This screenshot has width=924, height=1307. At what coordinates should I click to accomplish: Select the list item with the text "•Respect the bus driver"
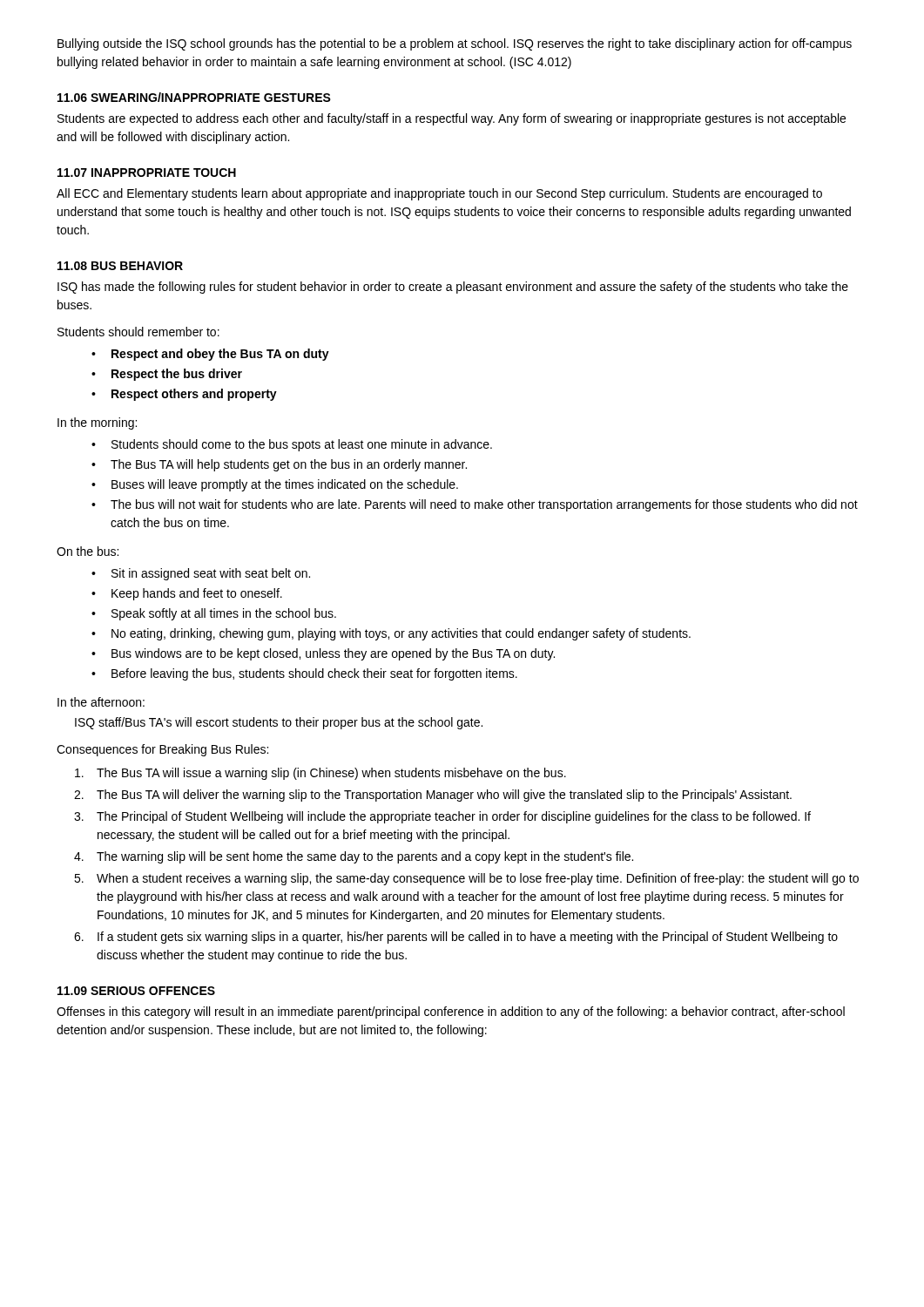coord(167,374)
